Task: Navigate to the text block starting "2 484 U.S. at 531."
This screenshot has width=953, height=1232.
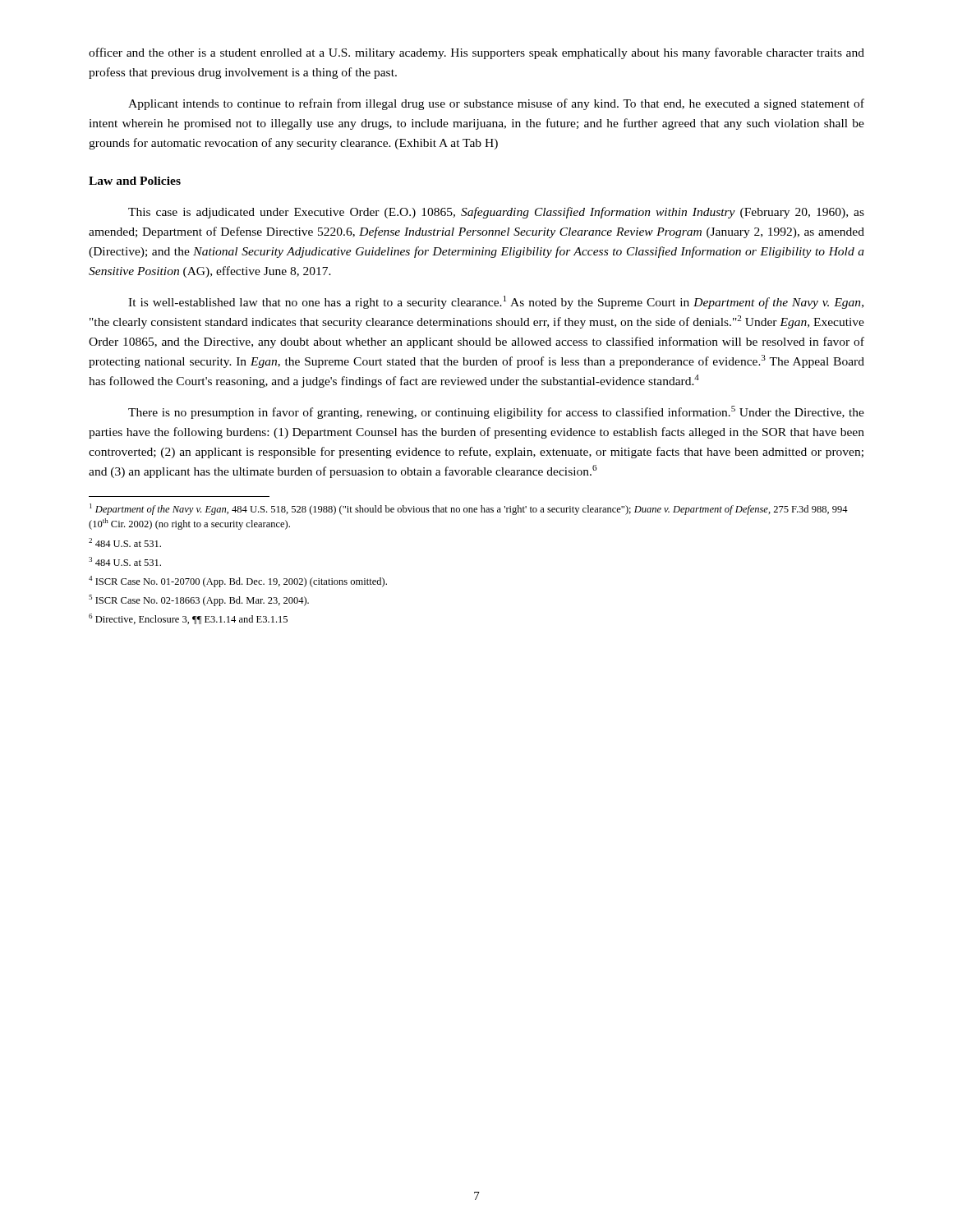Action: point(125,543)
